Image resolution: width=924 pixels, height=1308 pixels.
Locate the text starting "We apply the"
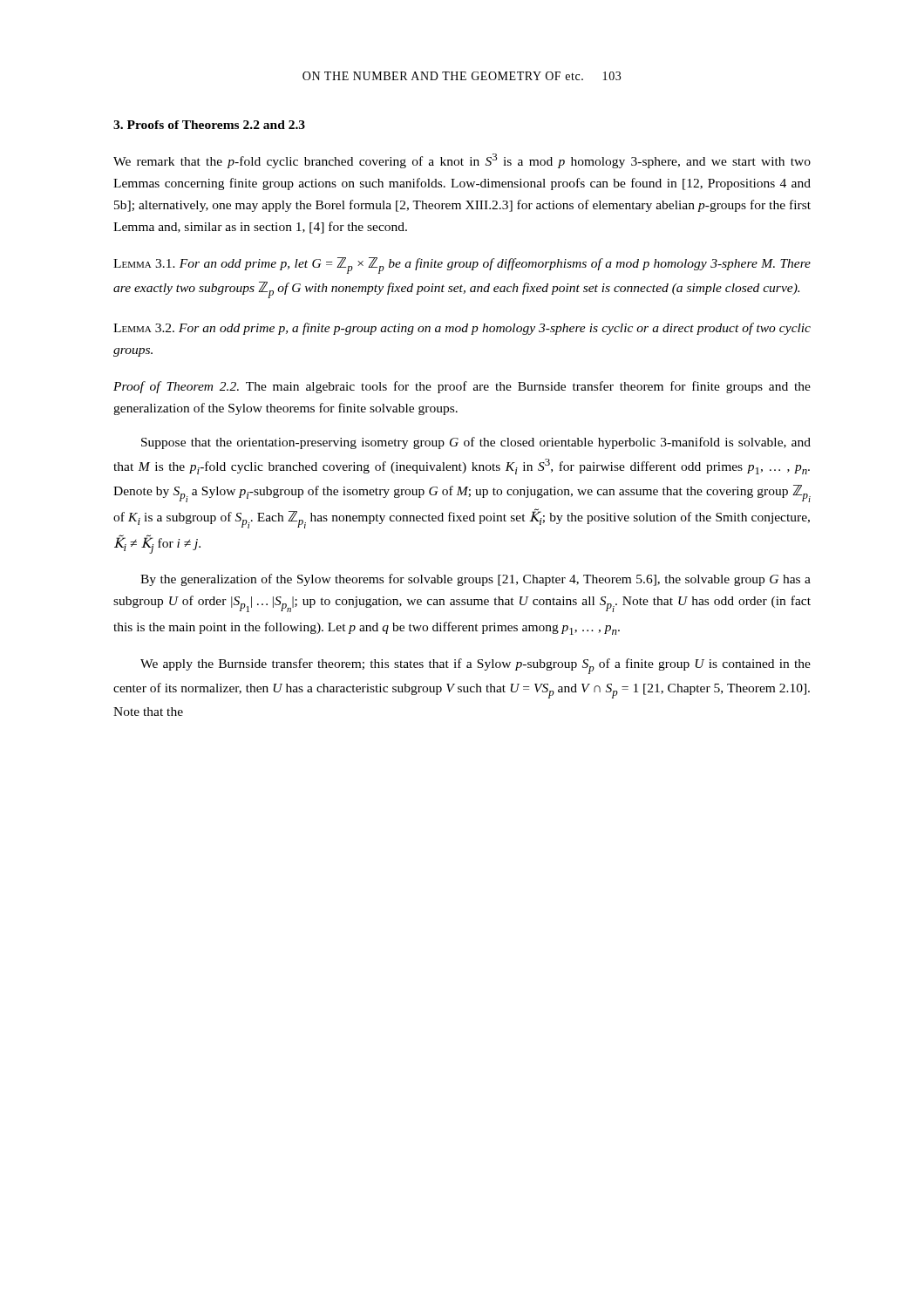(462, 688)
